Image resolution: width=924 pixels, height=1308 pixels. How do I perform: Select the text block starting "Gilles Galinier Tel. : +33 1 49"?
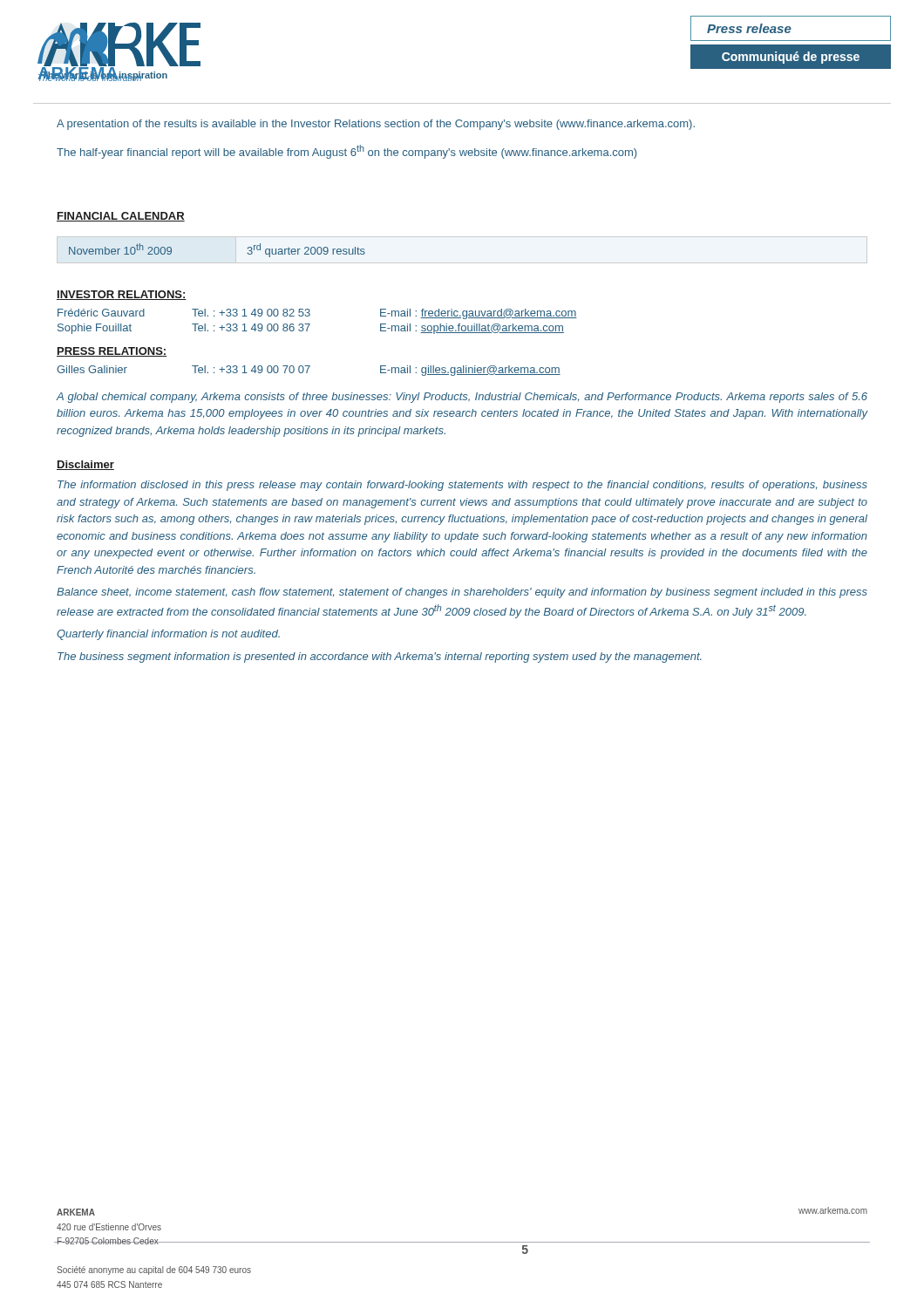pyautogui.click(x=462, y=369)
